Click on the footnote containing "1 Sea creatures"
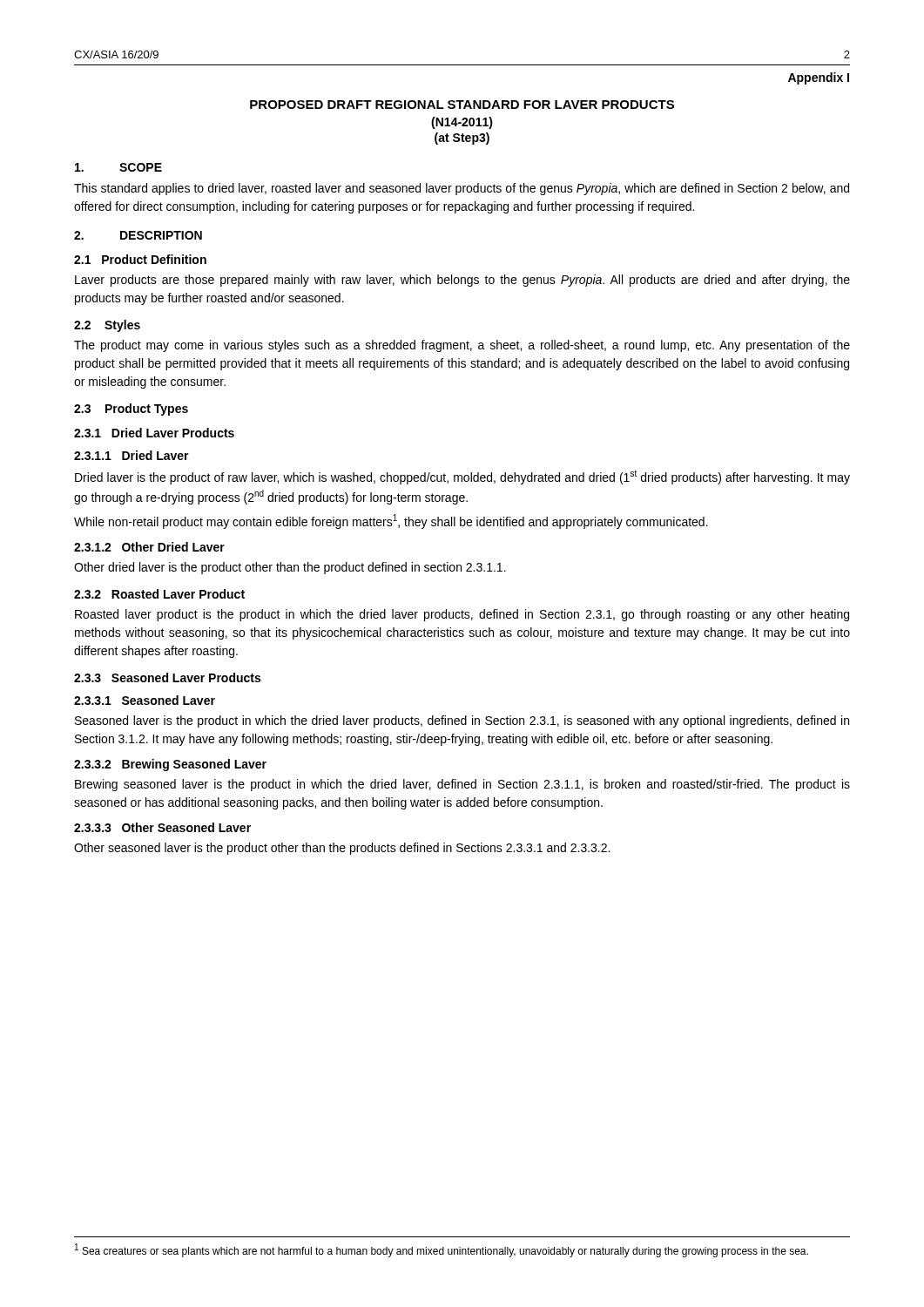 462,1250
